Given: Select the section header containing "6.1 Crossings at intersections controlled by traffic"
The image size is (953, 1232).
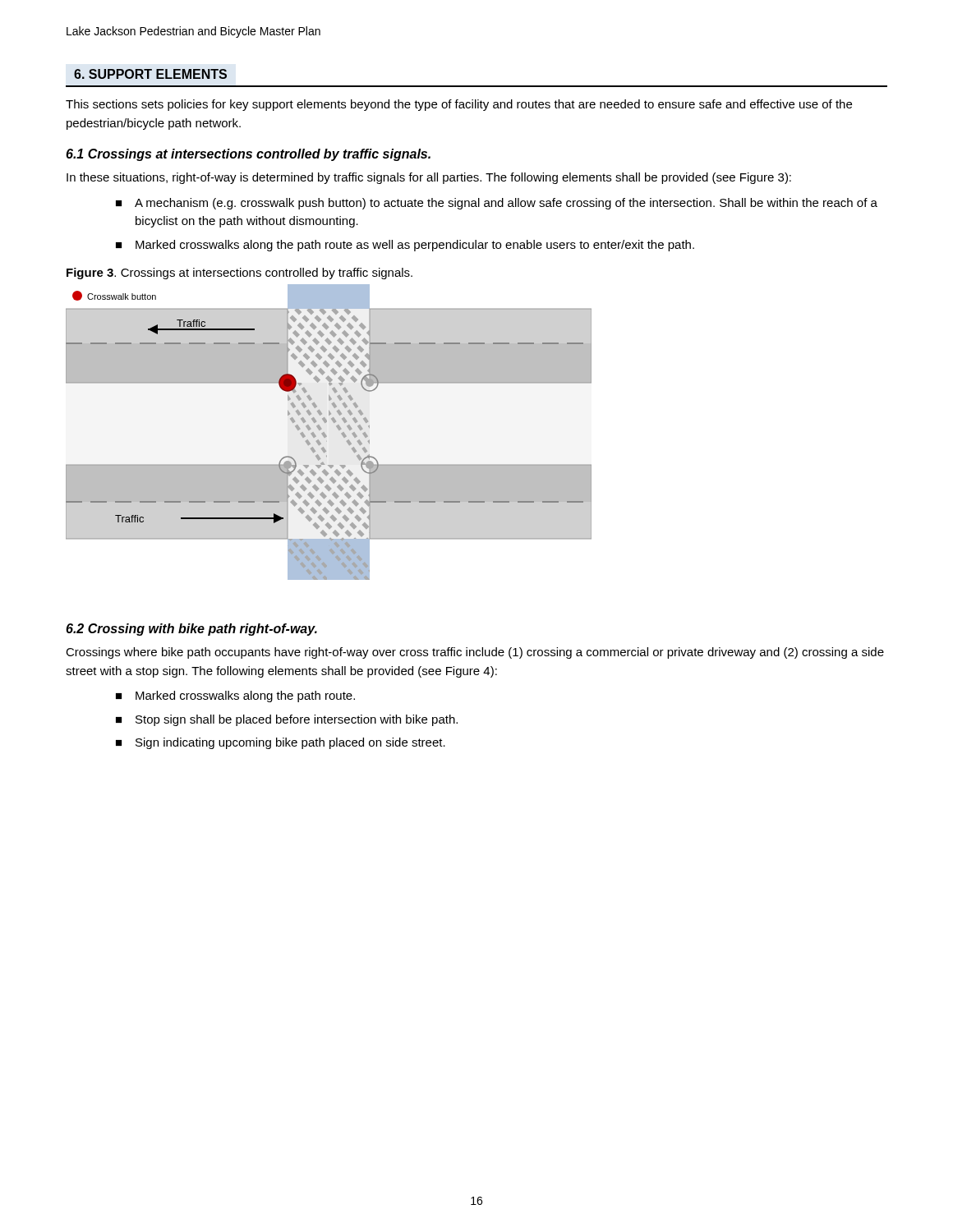Looking at the screenshot, I should 249,154.
